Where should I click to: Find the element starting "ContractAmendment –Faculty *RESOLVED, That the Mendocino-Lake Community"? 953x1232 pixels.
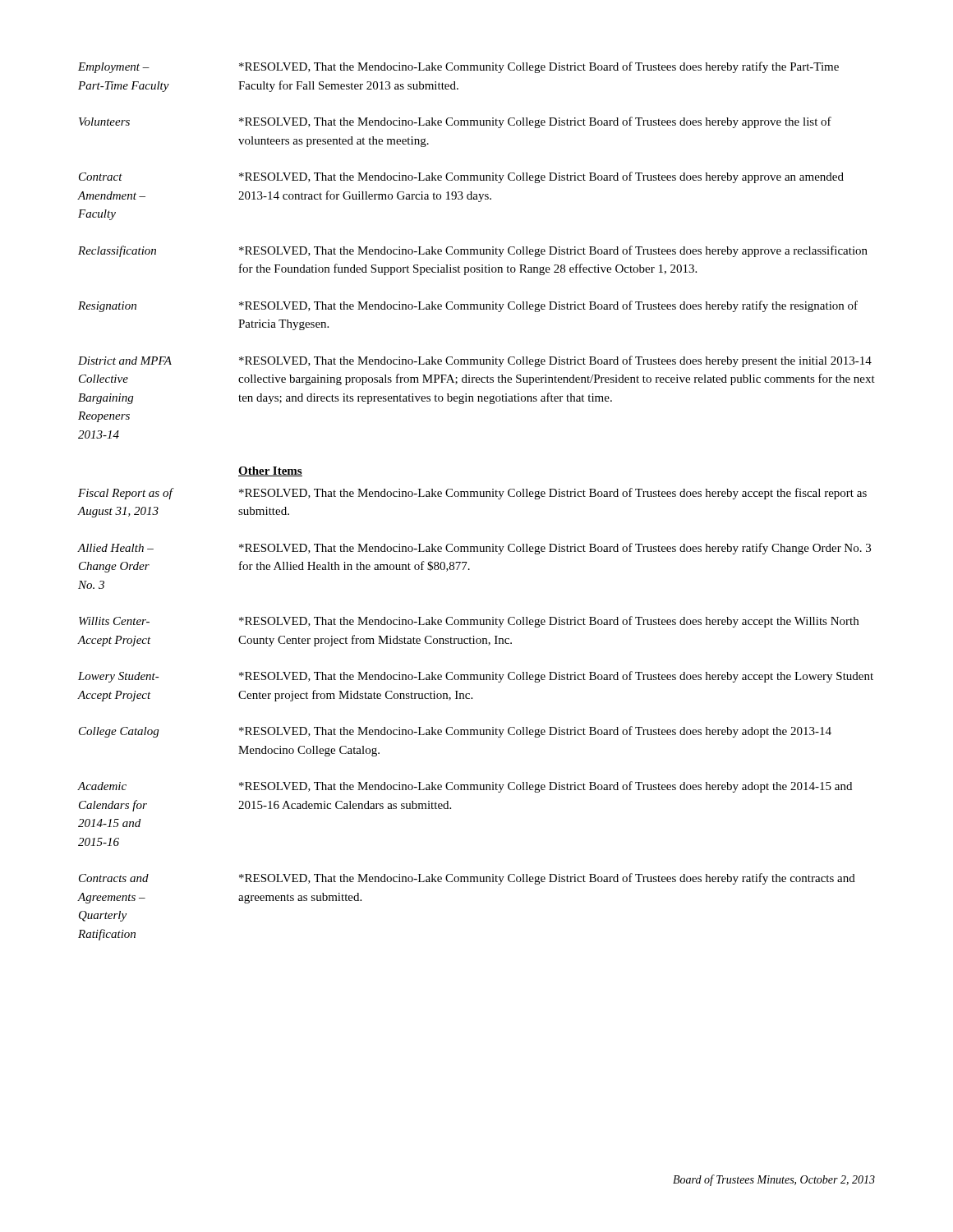[x=476, y=195]
